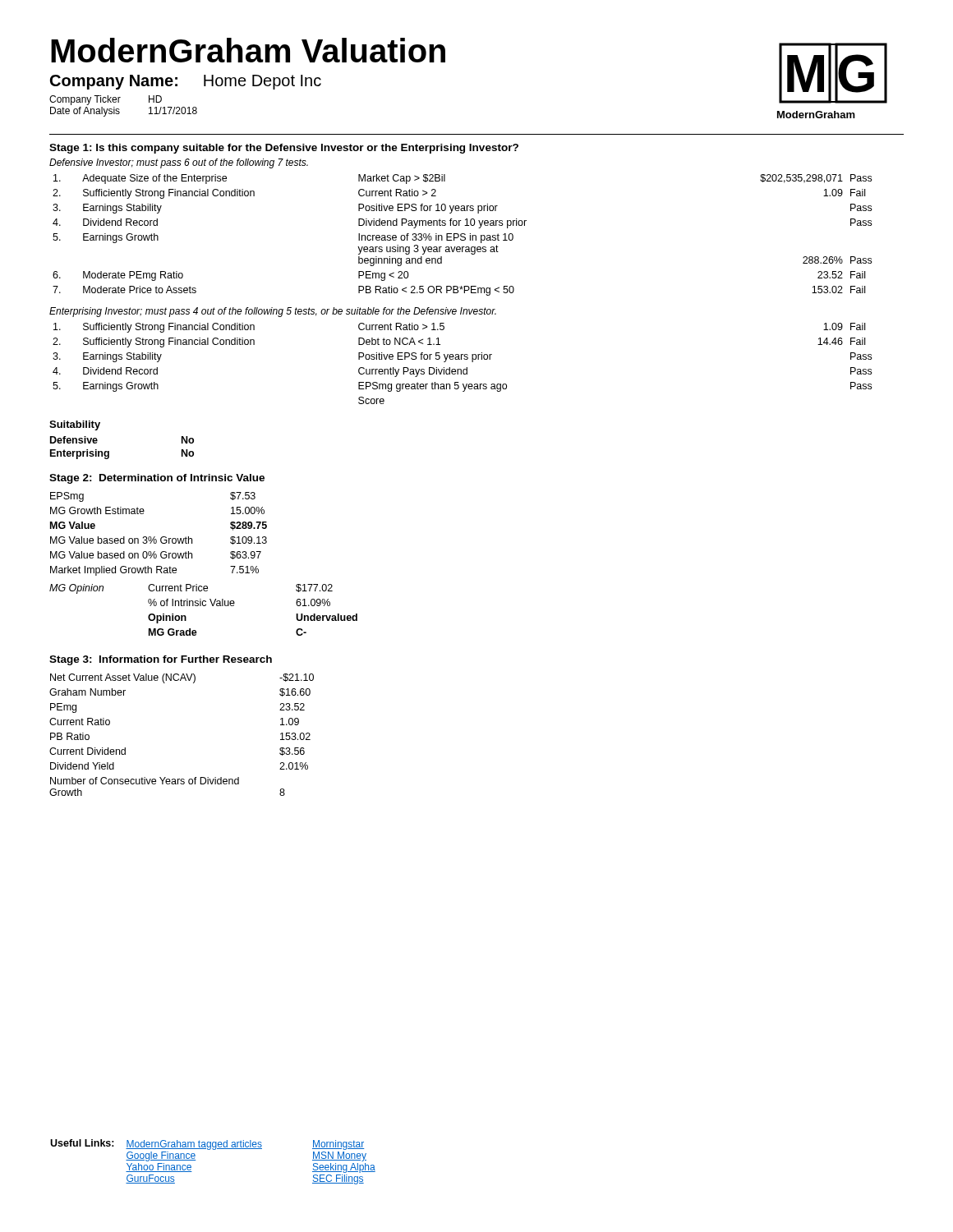953x1232 pixels.
Task: Find the title containing "ModernGraham Valuation"
Action: coord(248,51)
